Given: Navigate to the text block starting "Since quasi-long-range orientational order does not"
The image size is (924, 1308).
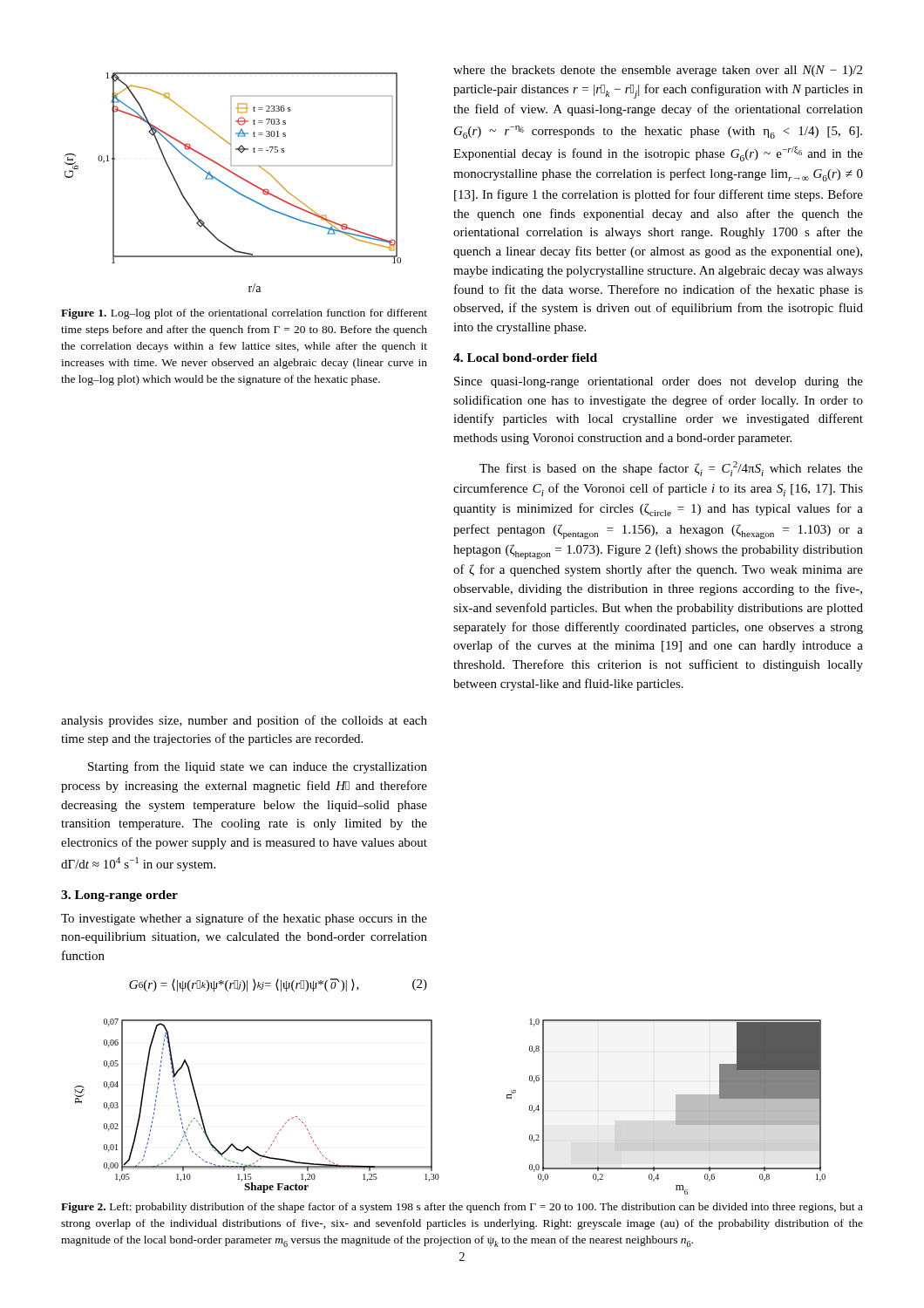Looking at the screenshot, I should 658,533.
